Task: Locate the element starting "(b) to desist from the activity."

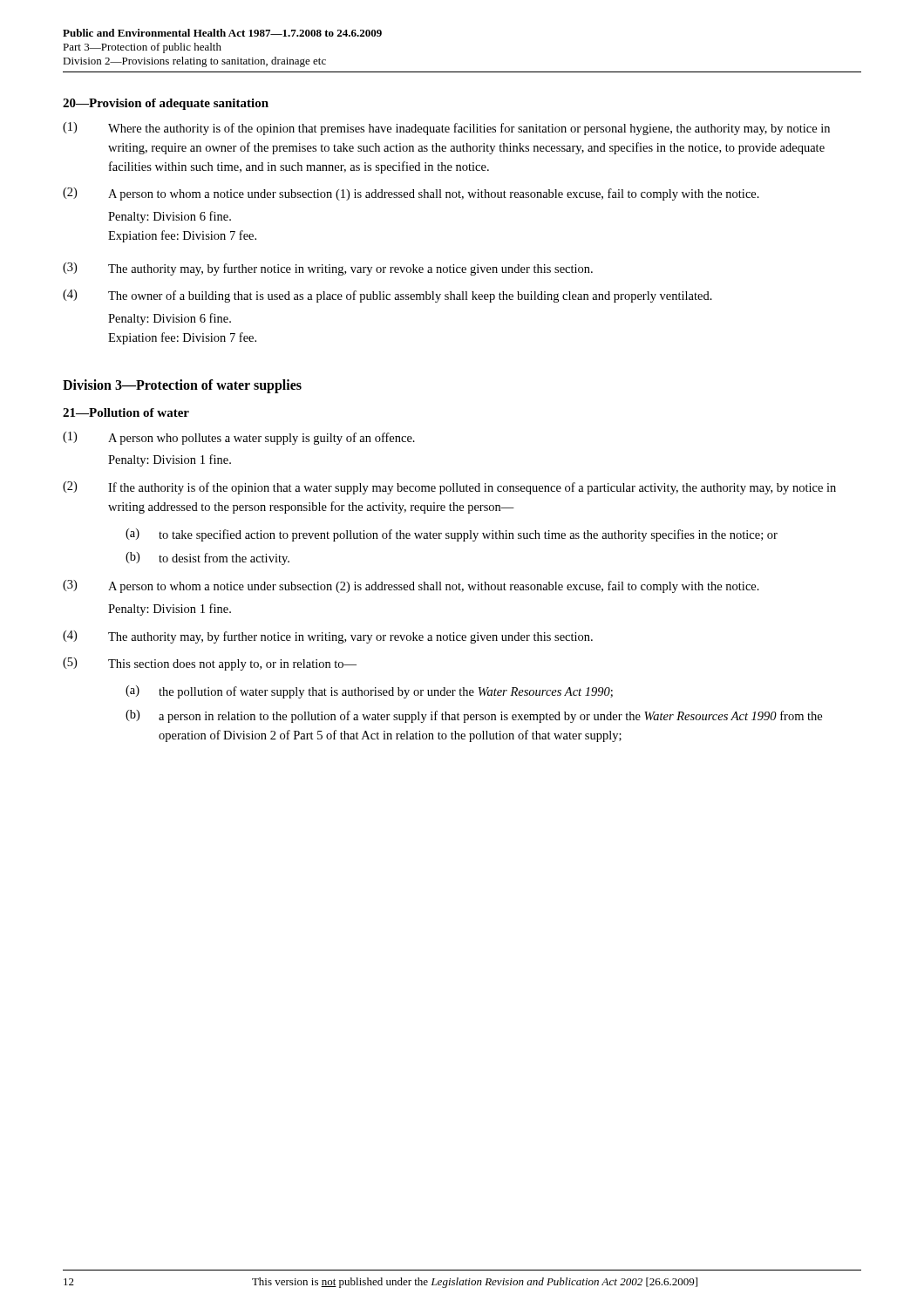Action: pyautogui.click(x=207, y=559)
